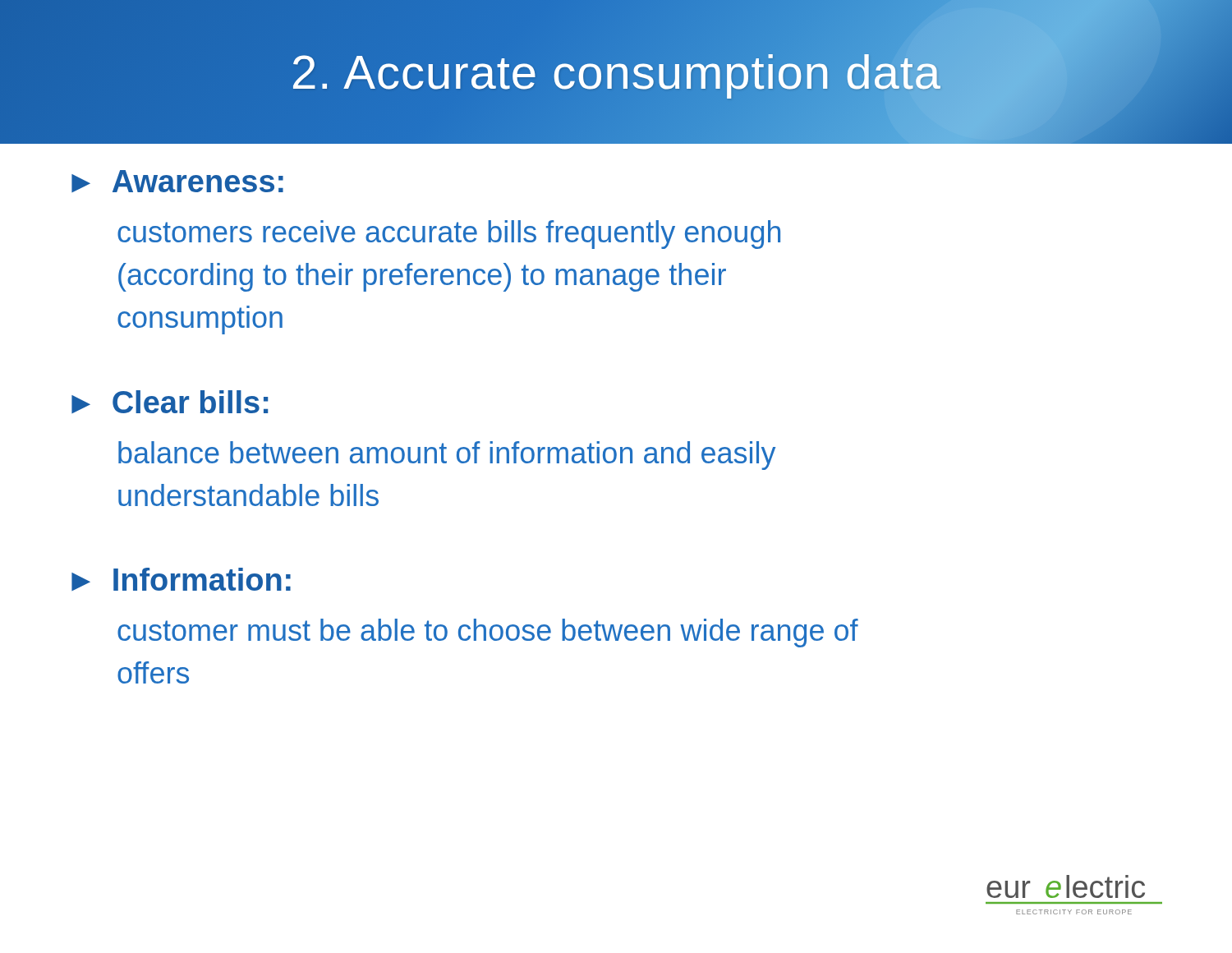This screenshot has height=953, width=1232.
Task: Locate the element starting "► Information: customer must"
Action: [616, 629]
